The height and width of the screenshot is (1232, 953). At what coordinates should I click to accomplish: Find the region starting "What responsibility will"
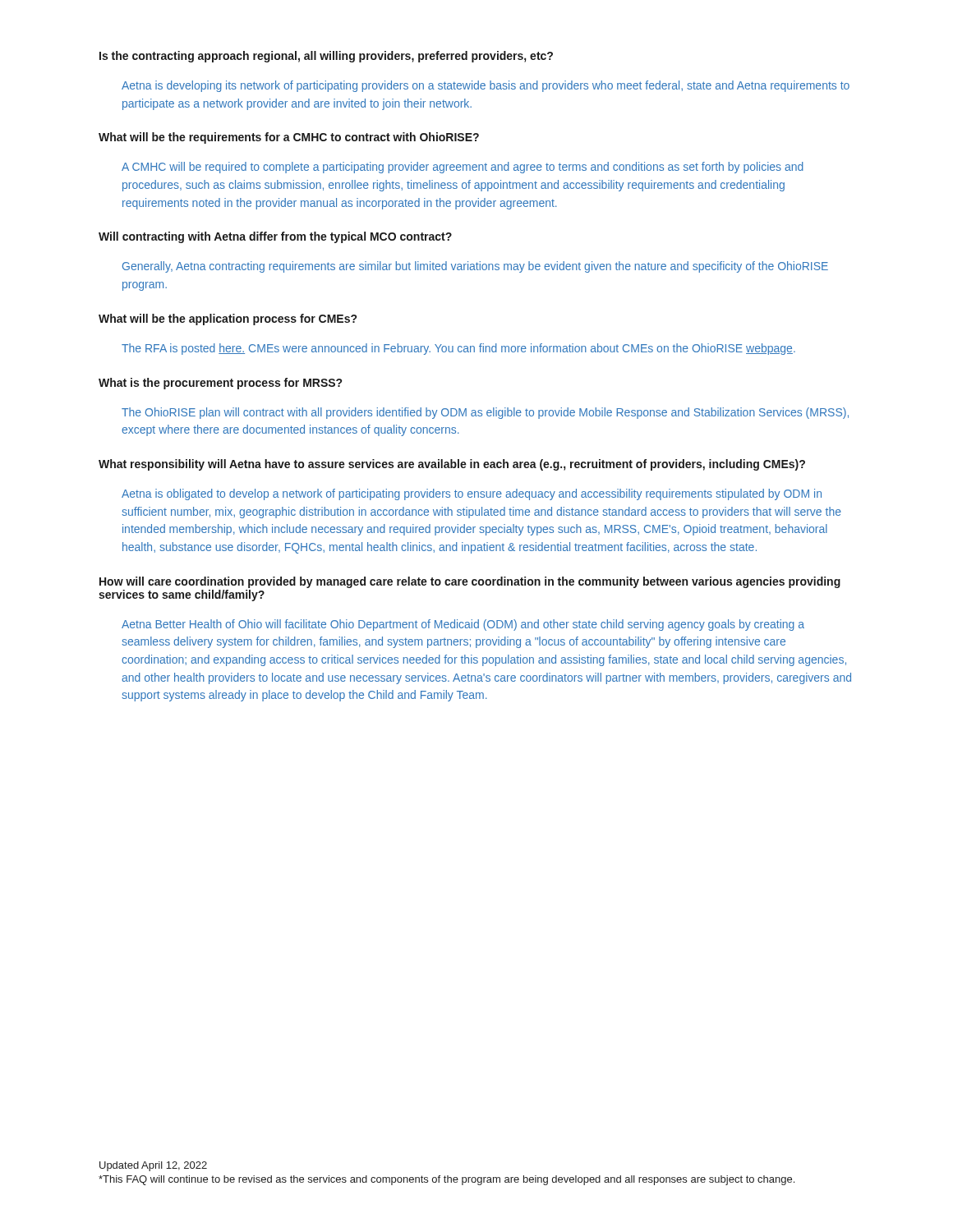(476, 464)
